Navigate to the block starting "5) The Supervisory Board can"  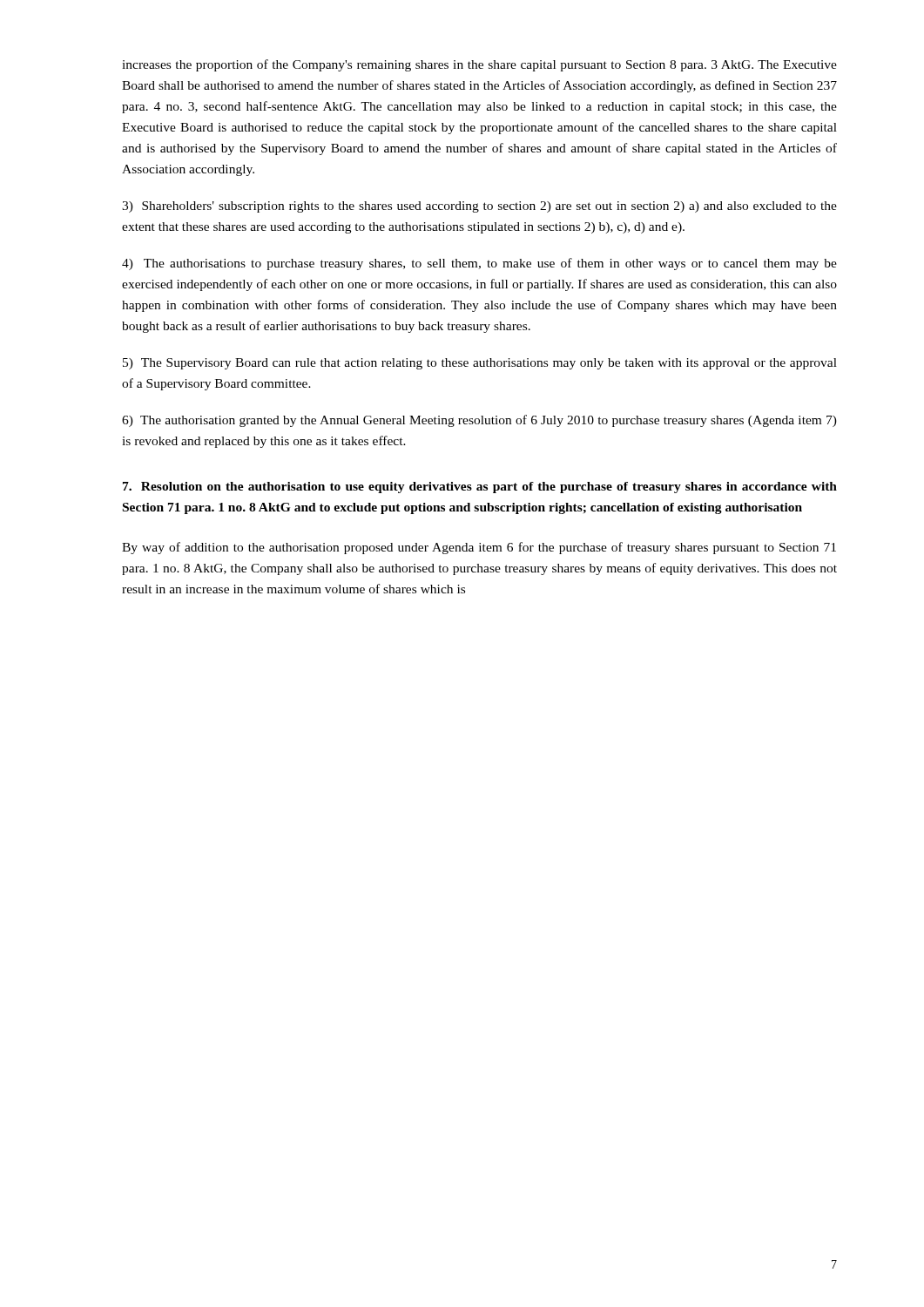click(479, 373)
